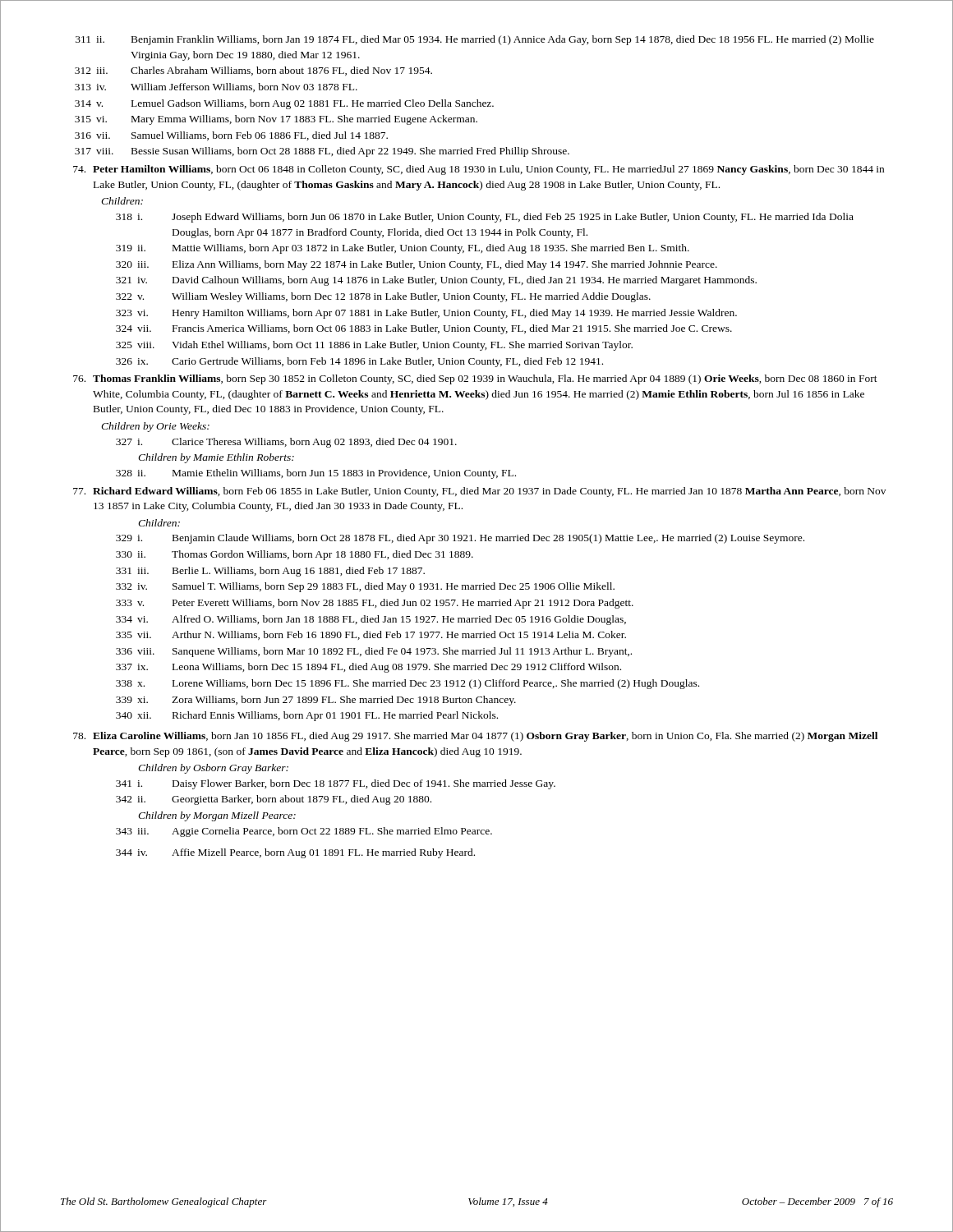Locate the text starting "336 viii. Sanquene Williams, born"
The width and height of the screenshot is (953, 1232).
click(x=497, y=651)
